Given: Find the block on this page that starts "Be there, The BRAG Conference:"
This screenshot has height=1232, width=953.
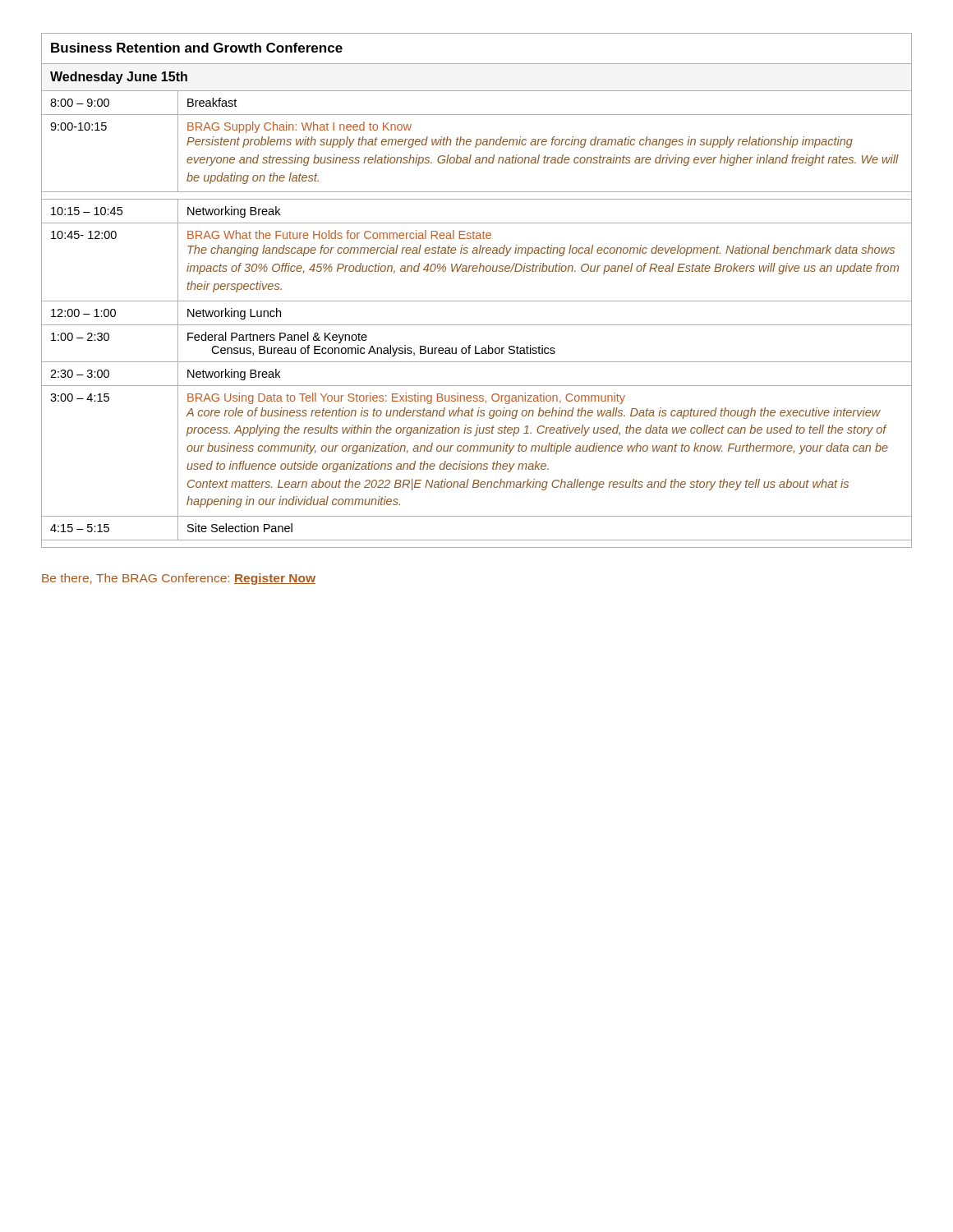Looking at the screenshot, I should 178,578.
